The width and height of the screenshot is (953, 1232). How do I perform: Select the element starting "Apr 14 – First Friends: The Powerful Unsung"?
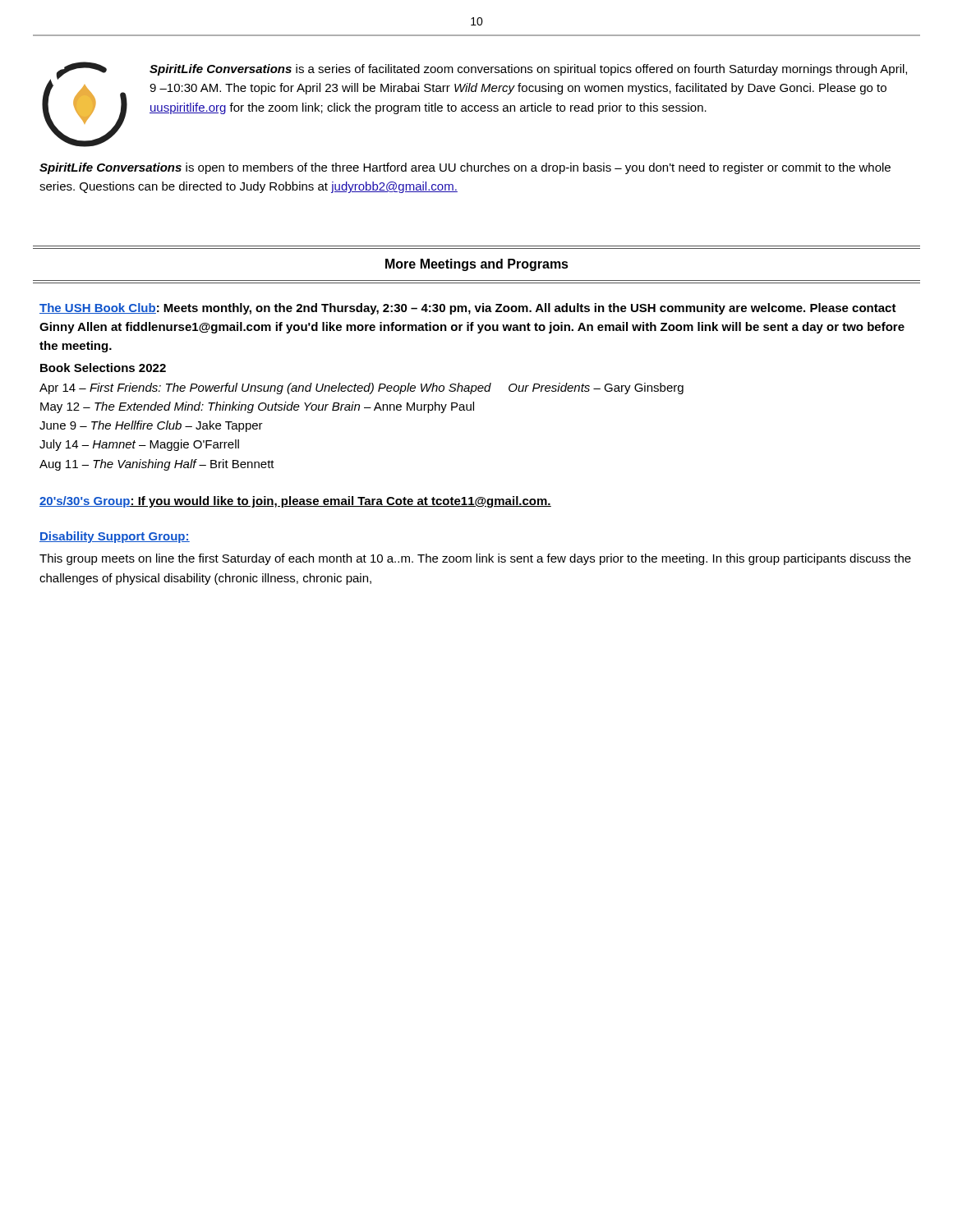point(362,387)
